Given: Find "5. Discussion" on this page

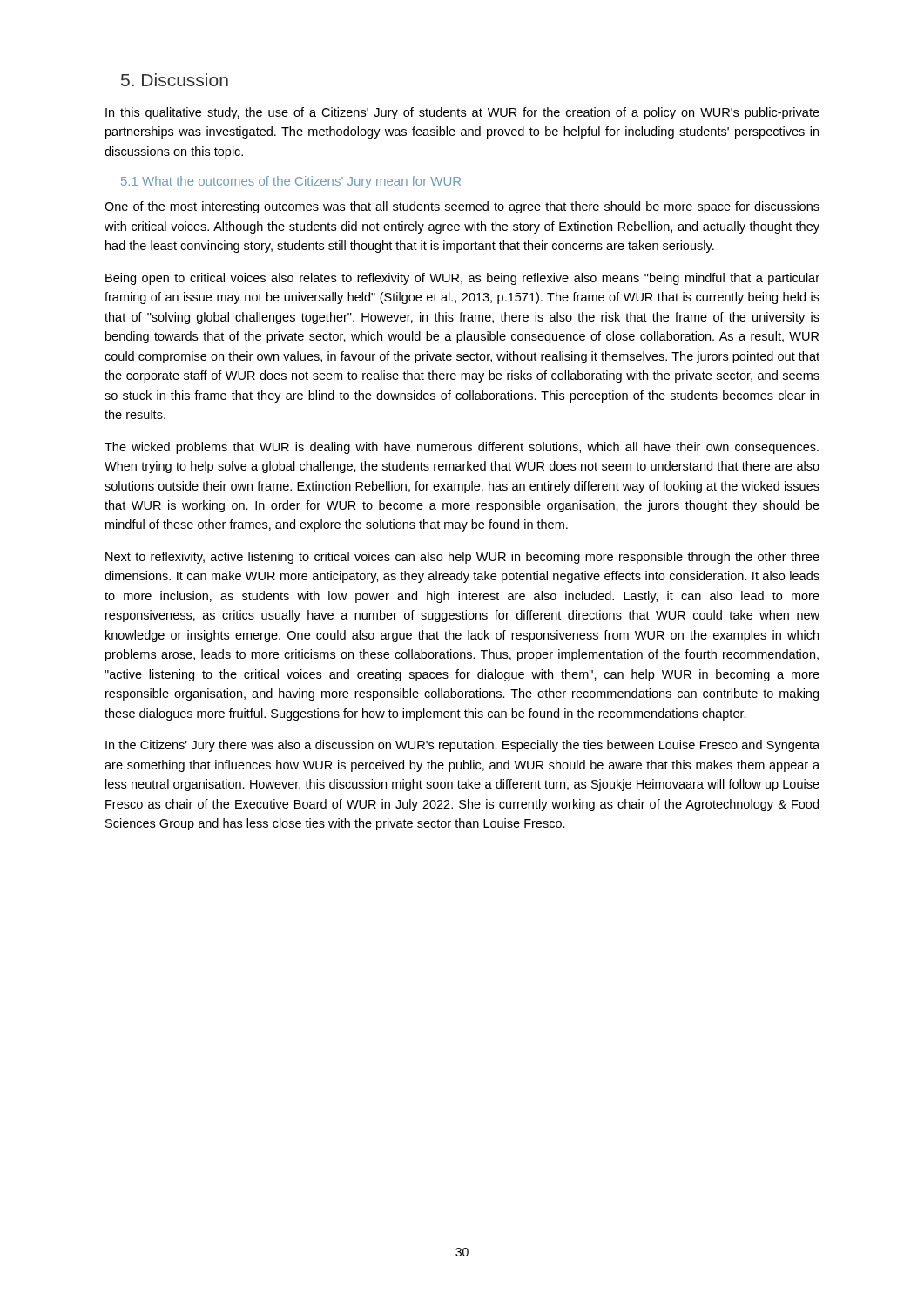Looking at the screenshot, I should click(175, 80).
